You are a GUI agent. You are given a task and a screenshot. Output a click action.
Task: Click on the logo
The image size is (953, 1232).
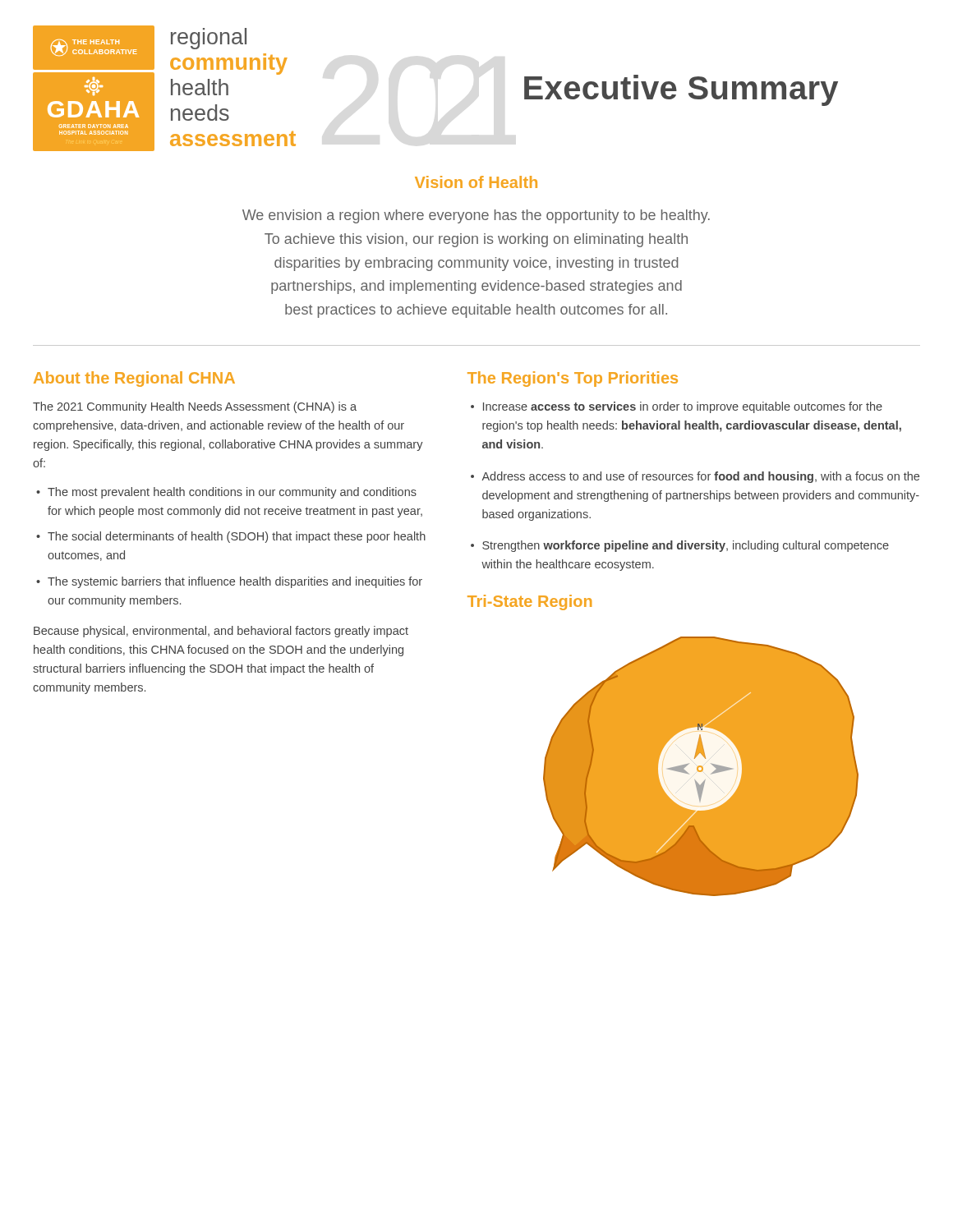click(476, 85)
